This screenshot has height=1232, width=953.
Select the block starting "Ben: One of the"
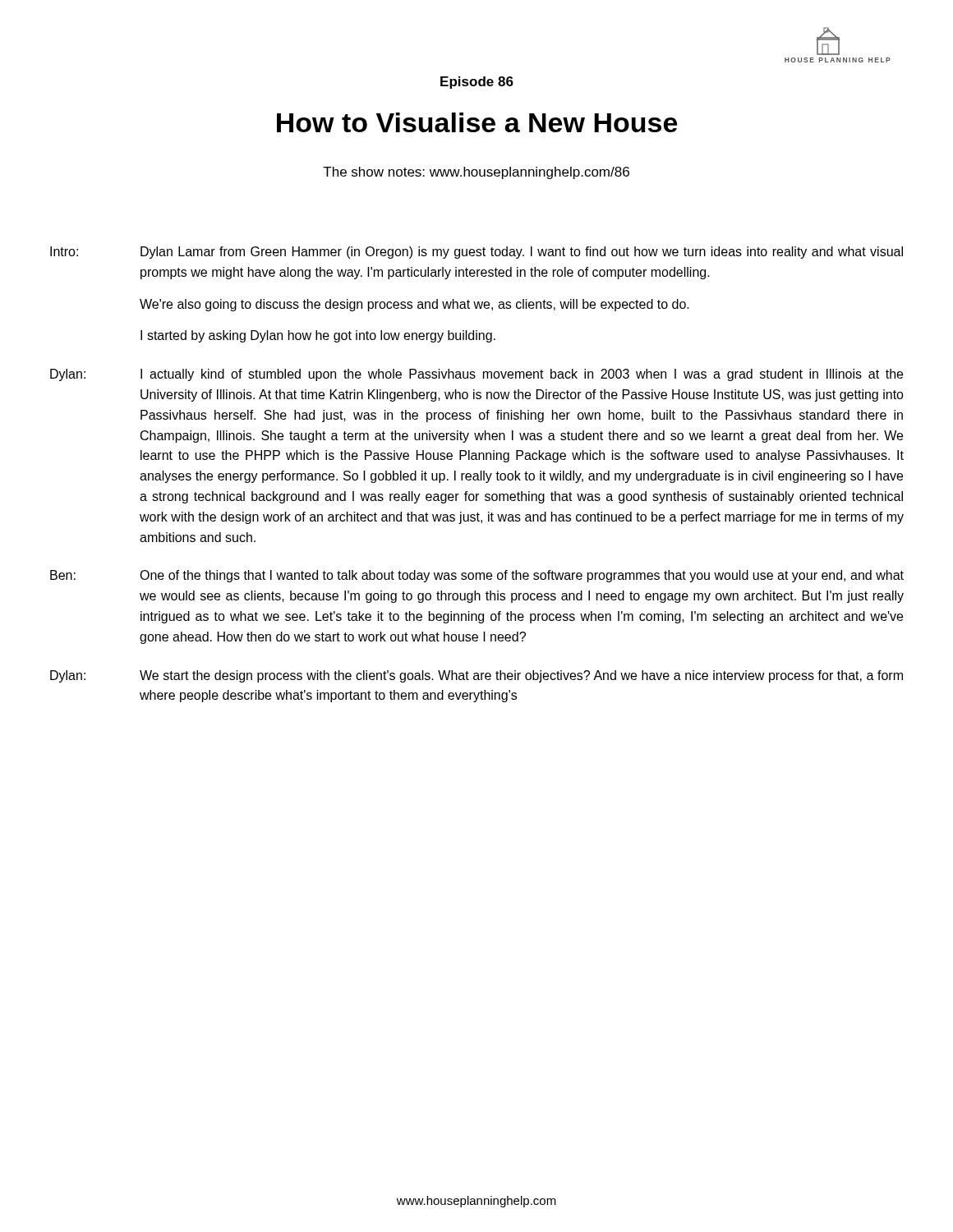(476, 607)
